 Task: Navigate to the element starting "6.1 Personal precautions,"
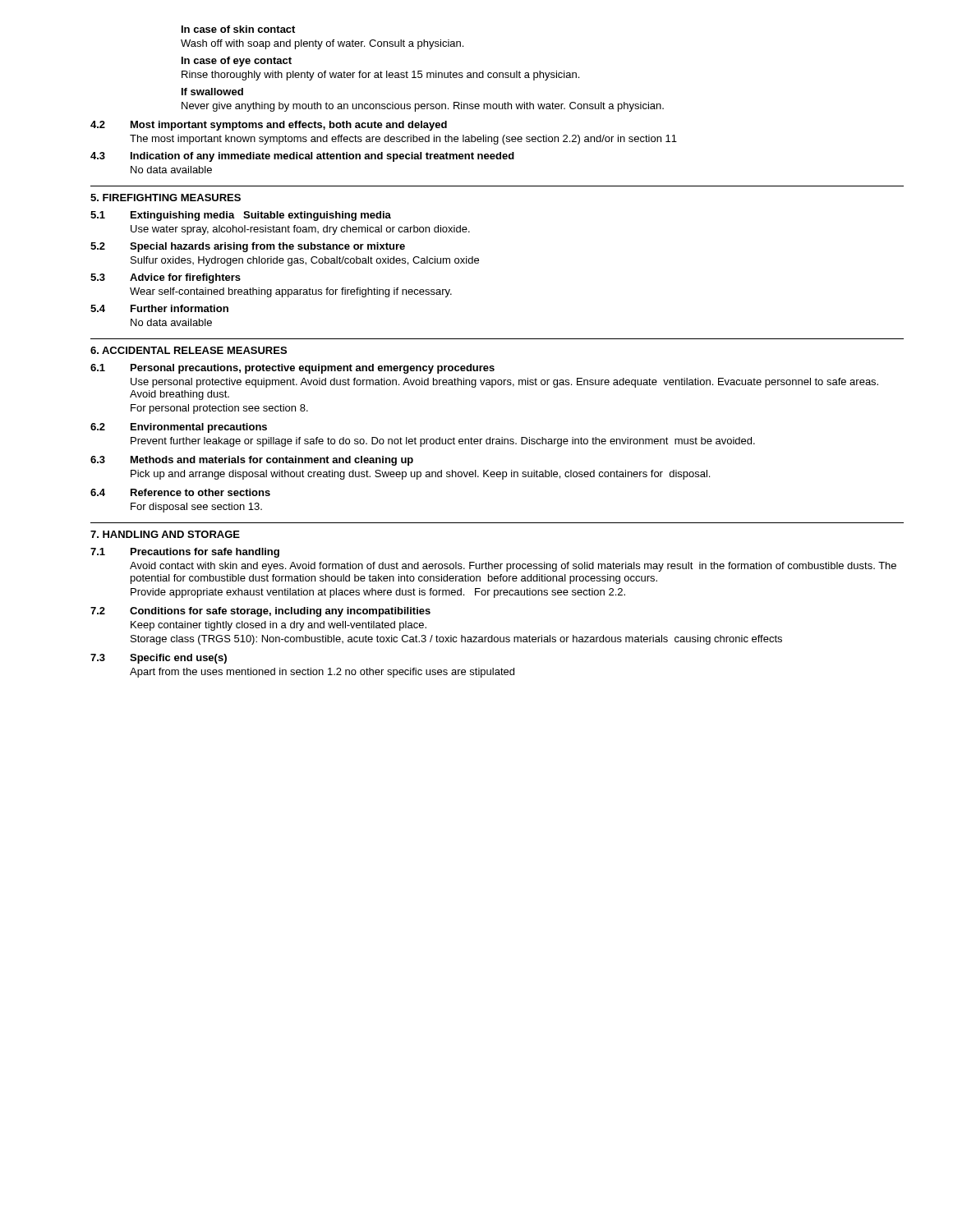(x=497, y=388)
